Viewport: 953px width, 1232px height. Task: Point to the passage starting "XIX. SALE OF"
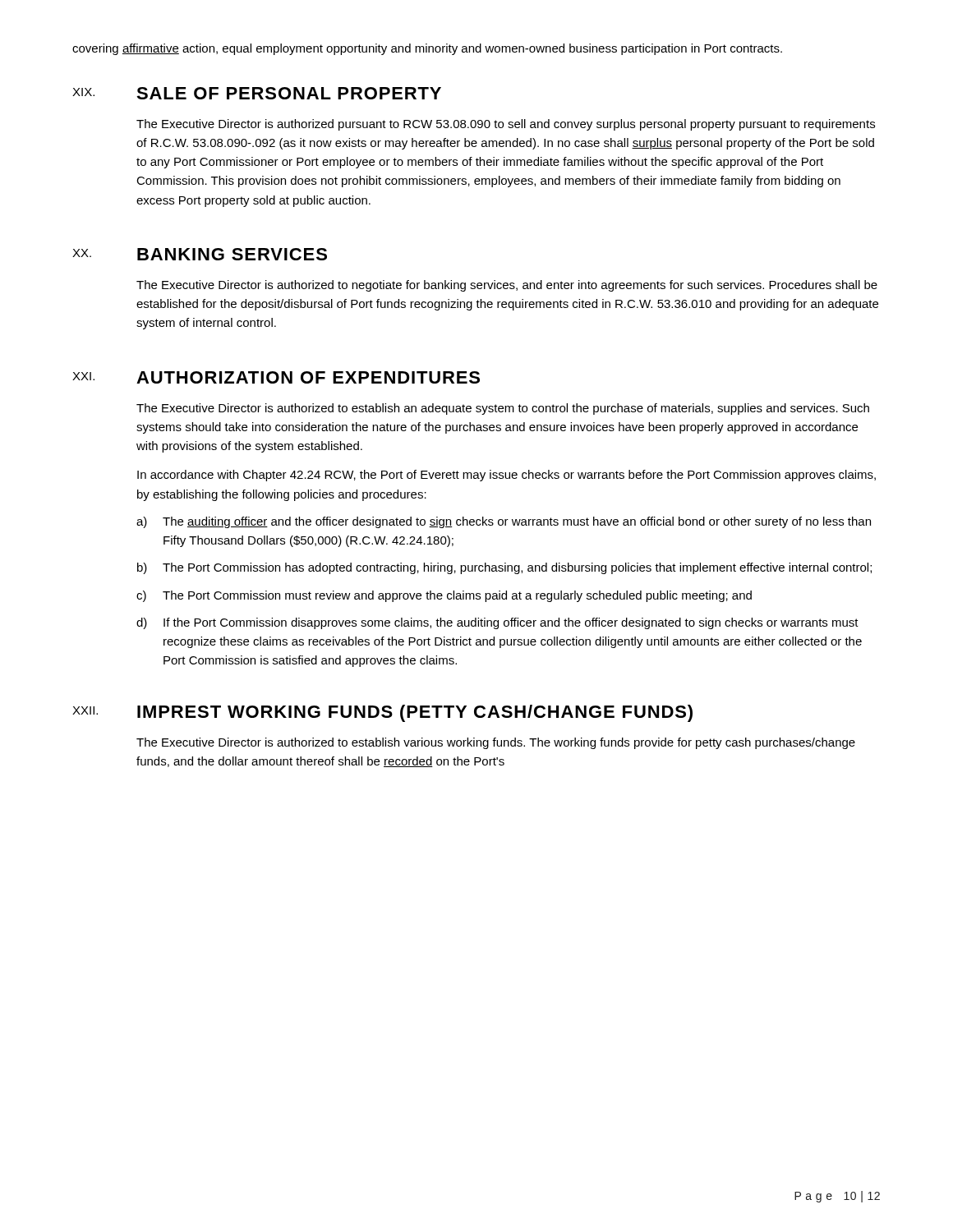(x=257, y=93)
